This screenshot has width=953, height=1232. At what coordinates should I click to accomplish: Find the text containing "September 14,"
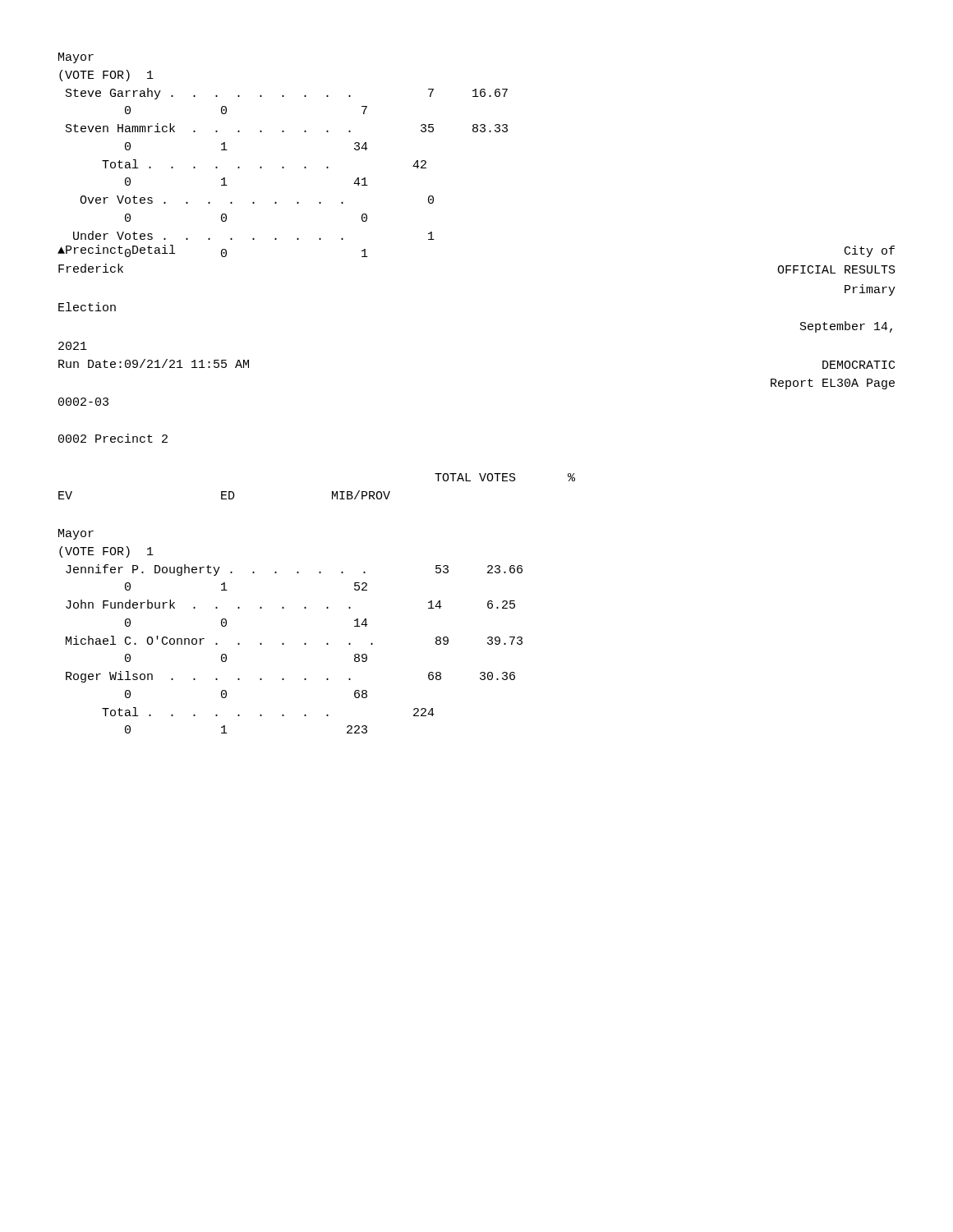click(x=847, y=327)
